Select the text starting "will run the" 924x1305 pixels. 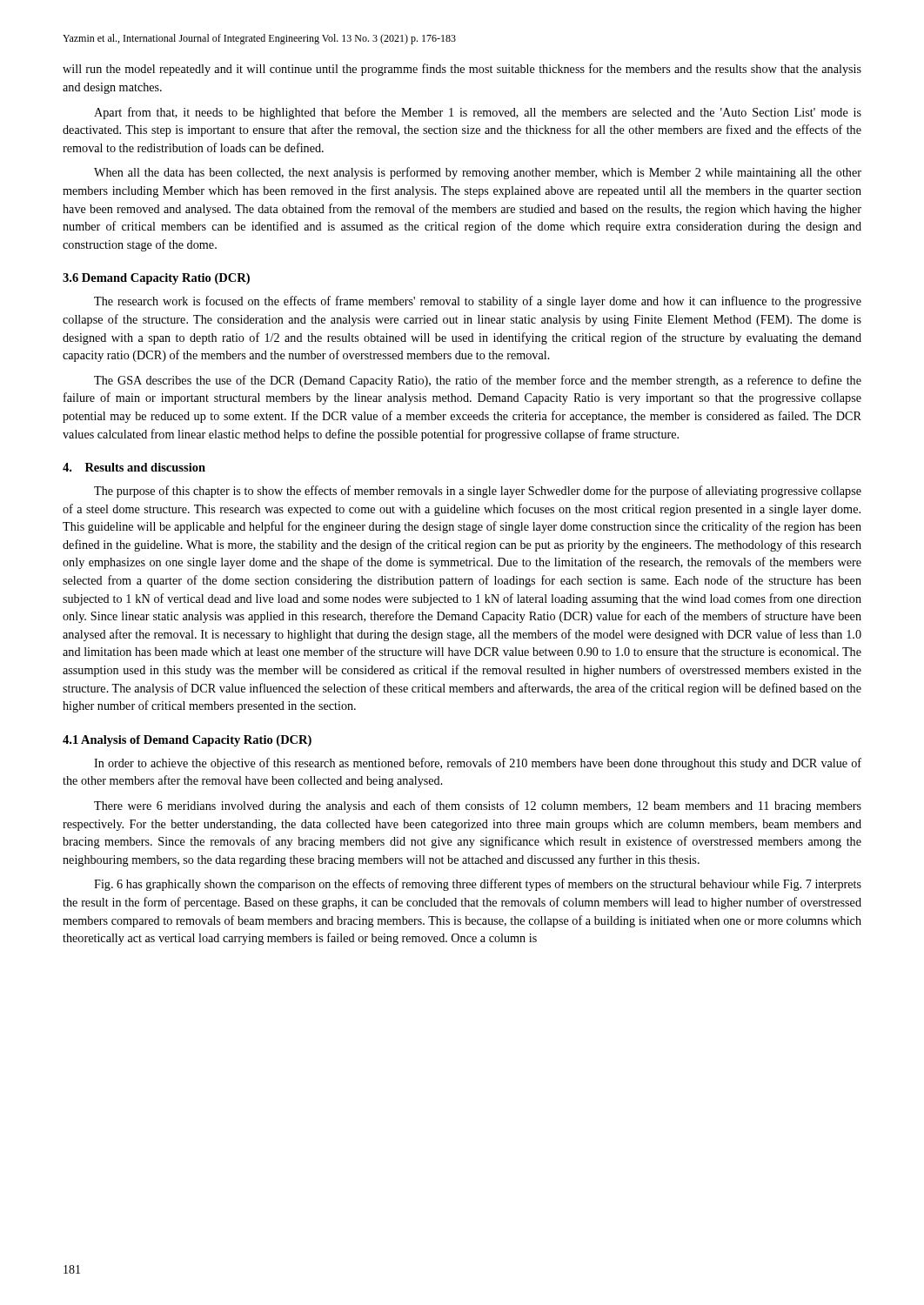click(462, 78)
